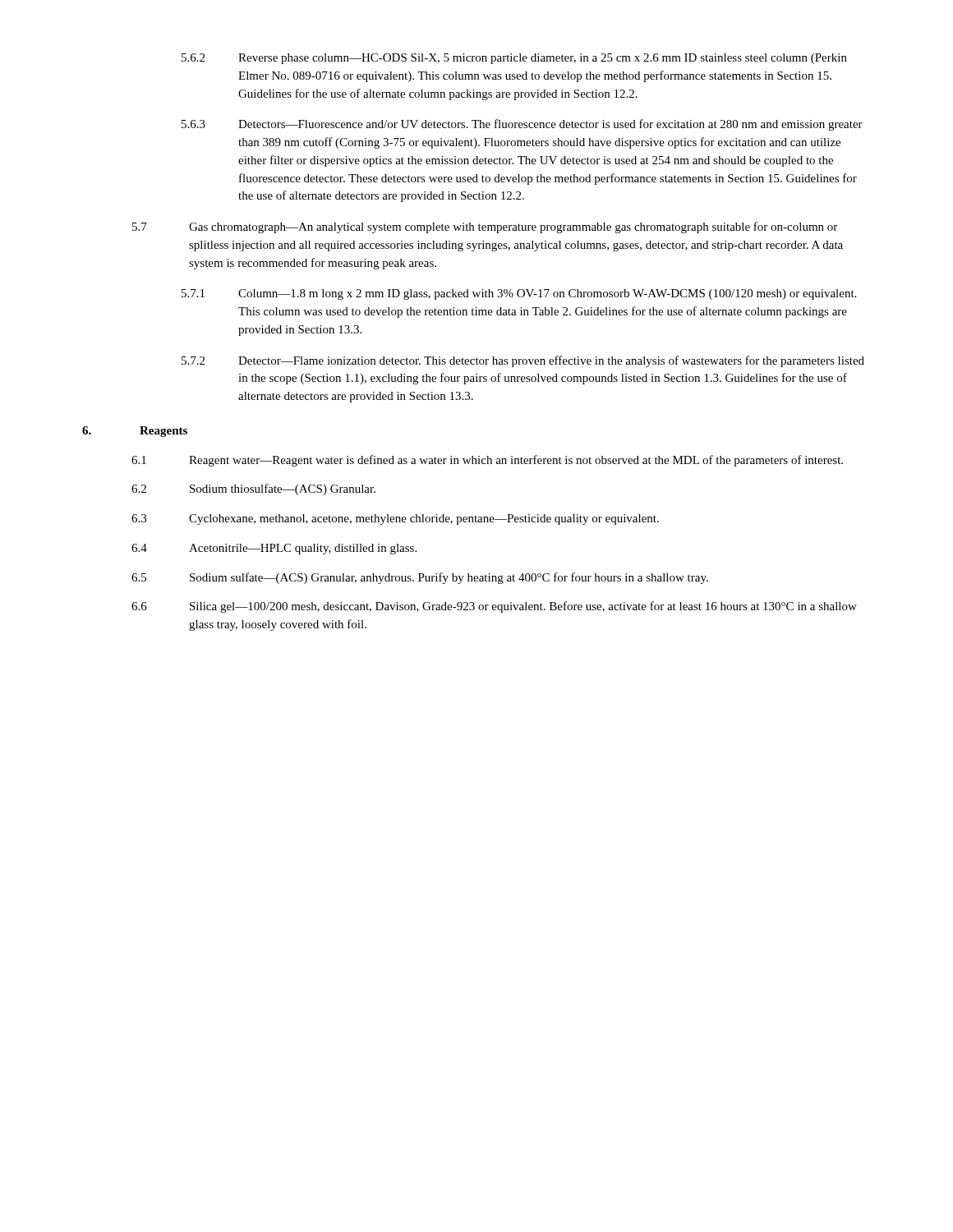The height and width of the screenshot is (1232, 953).
Task: Click the passage that begins "6.6 Silica gel—100/200 mesh,"
Action: (x=476, y=616)
